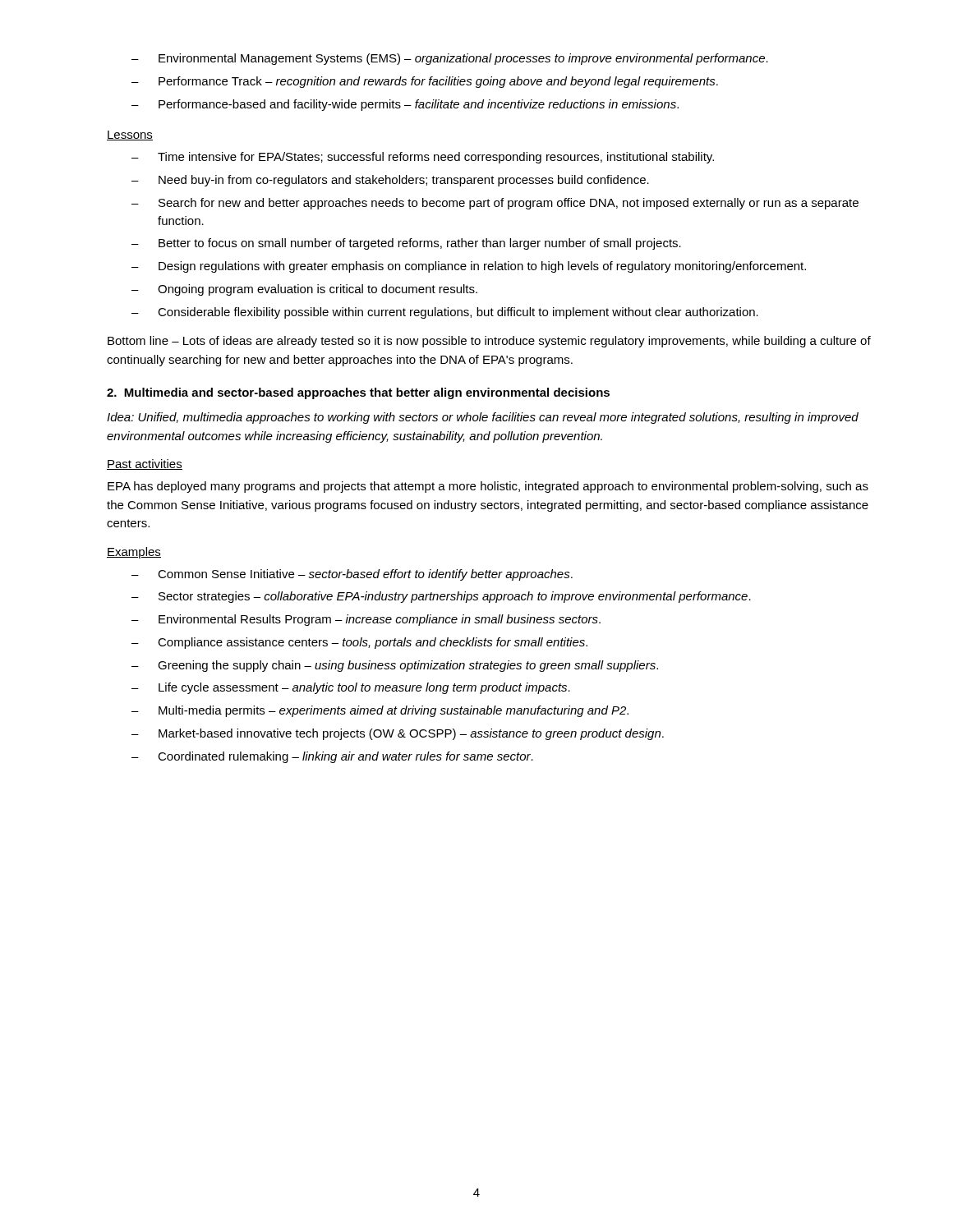Point to the text starting "– Time intensive"
Image resolution: width=953 pixels, height=1232 pixels.
(x=501, y=157)
